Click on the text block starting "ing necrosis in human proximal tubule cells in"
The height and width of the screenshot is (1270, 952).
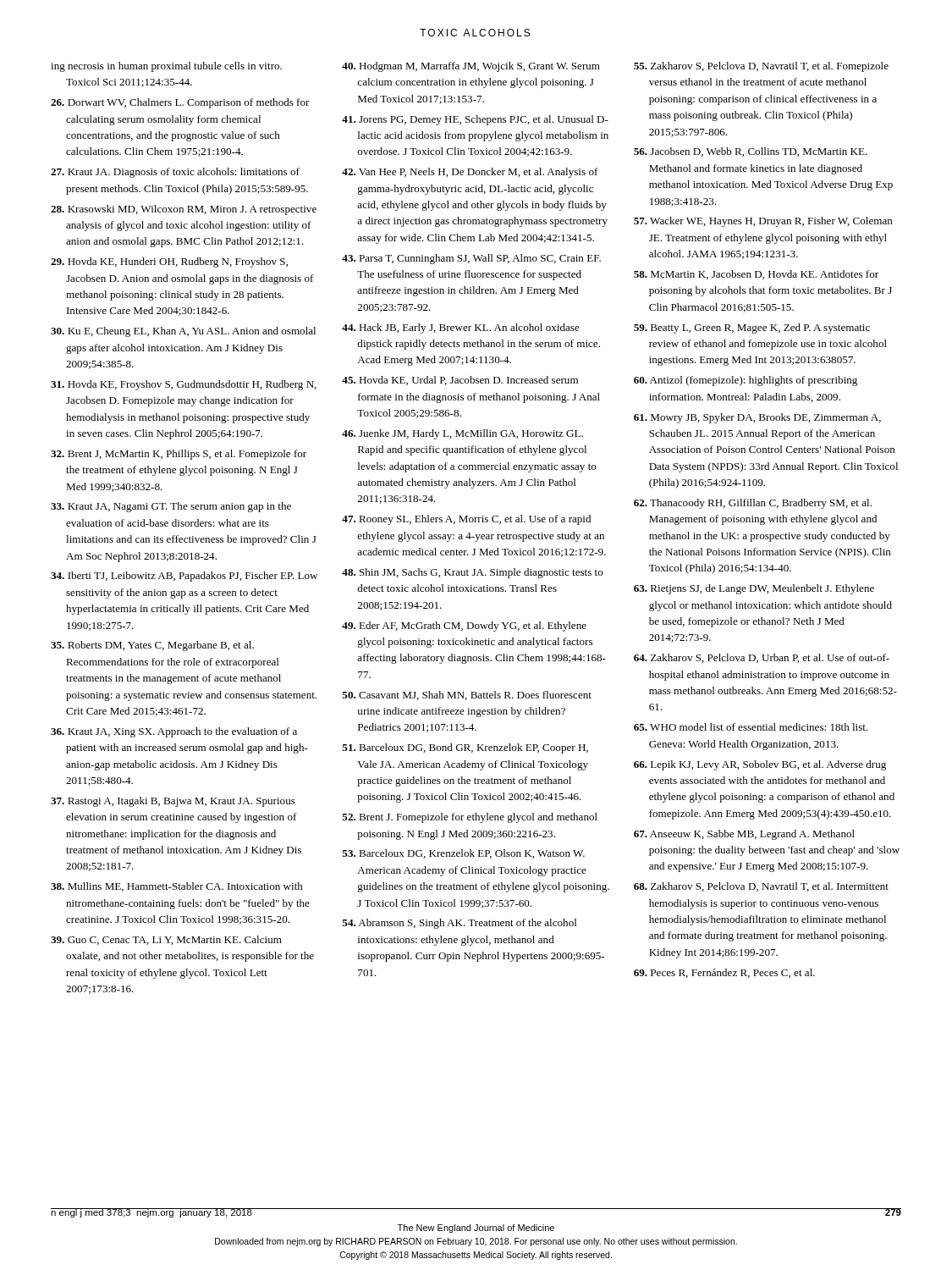point(185,527)
